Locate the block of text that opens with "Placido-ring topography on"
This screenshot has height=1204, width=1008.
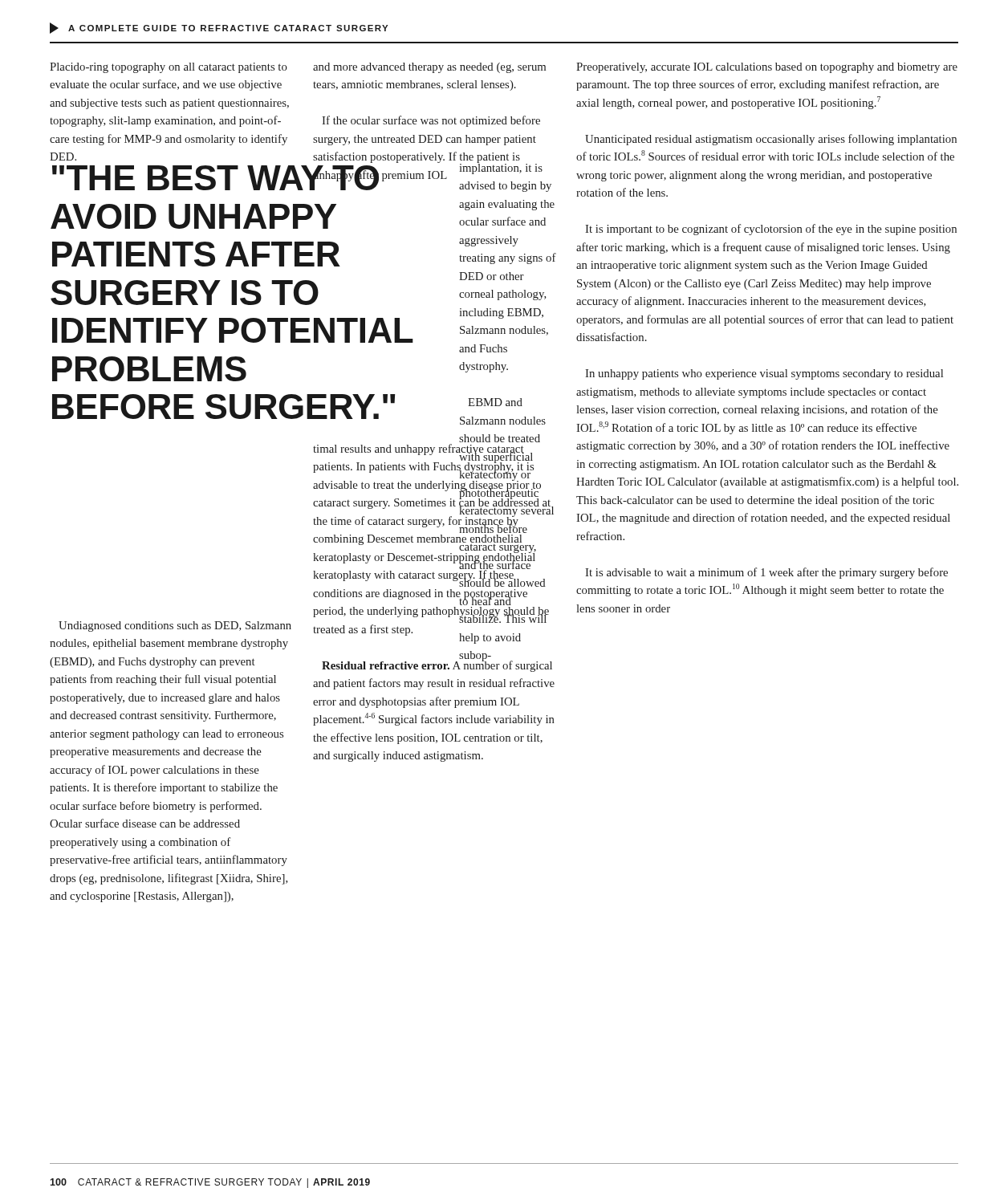click(170, 112)
